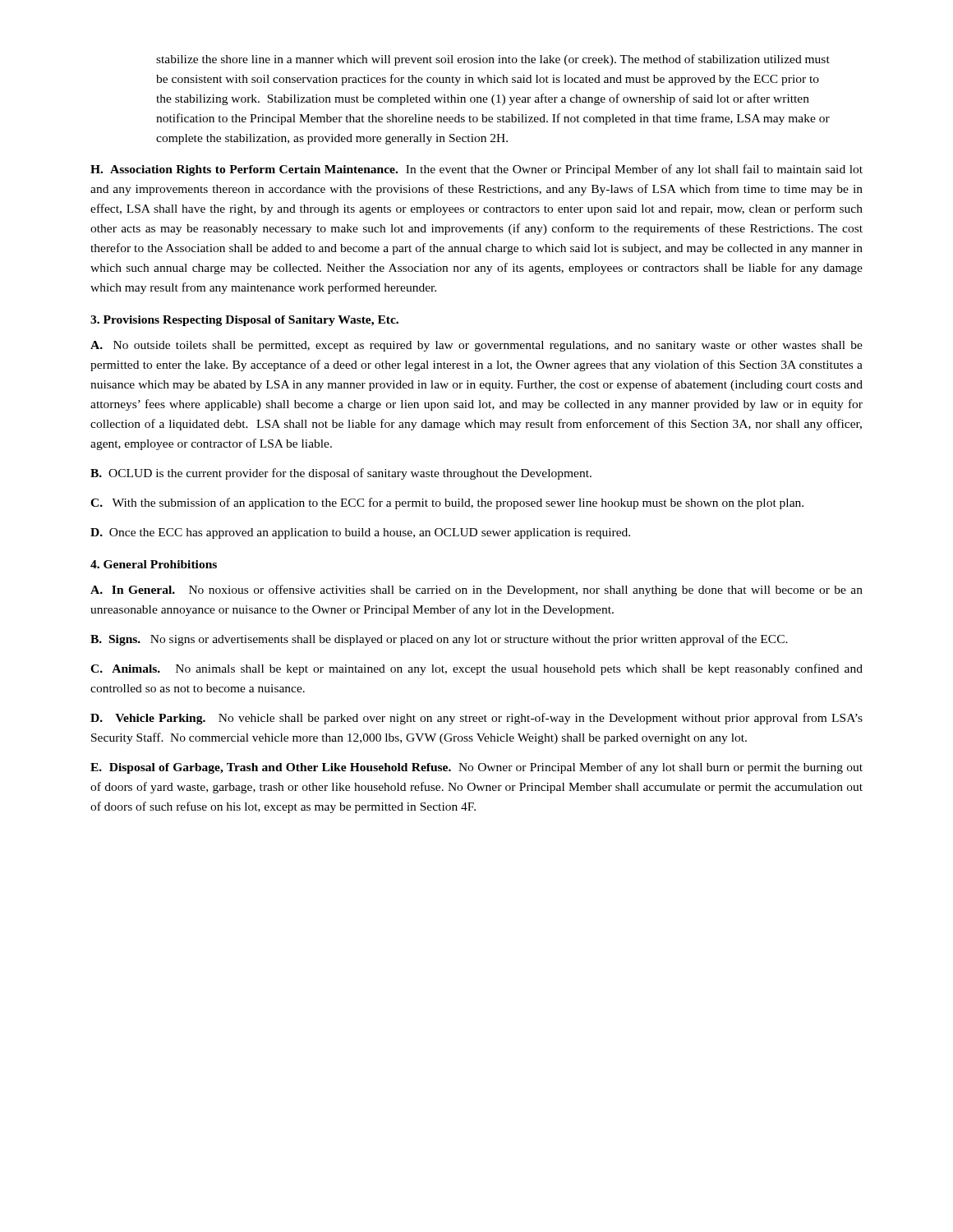Click on the text block containing "B. OCLUD is"
Image resolution: width=953 pixels, height=1232 pixels.
(341, 473)
